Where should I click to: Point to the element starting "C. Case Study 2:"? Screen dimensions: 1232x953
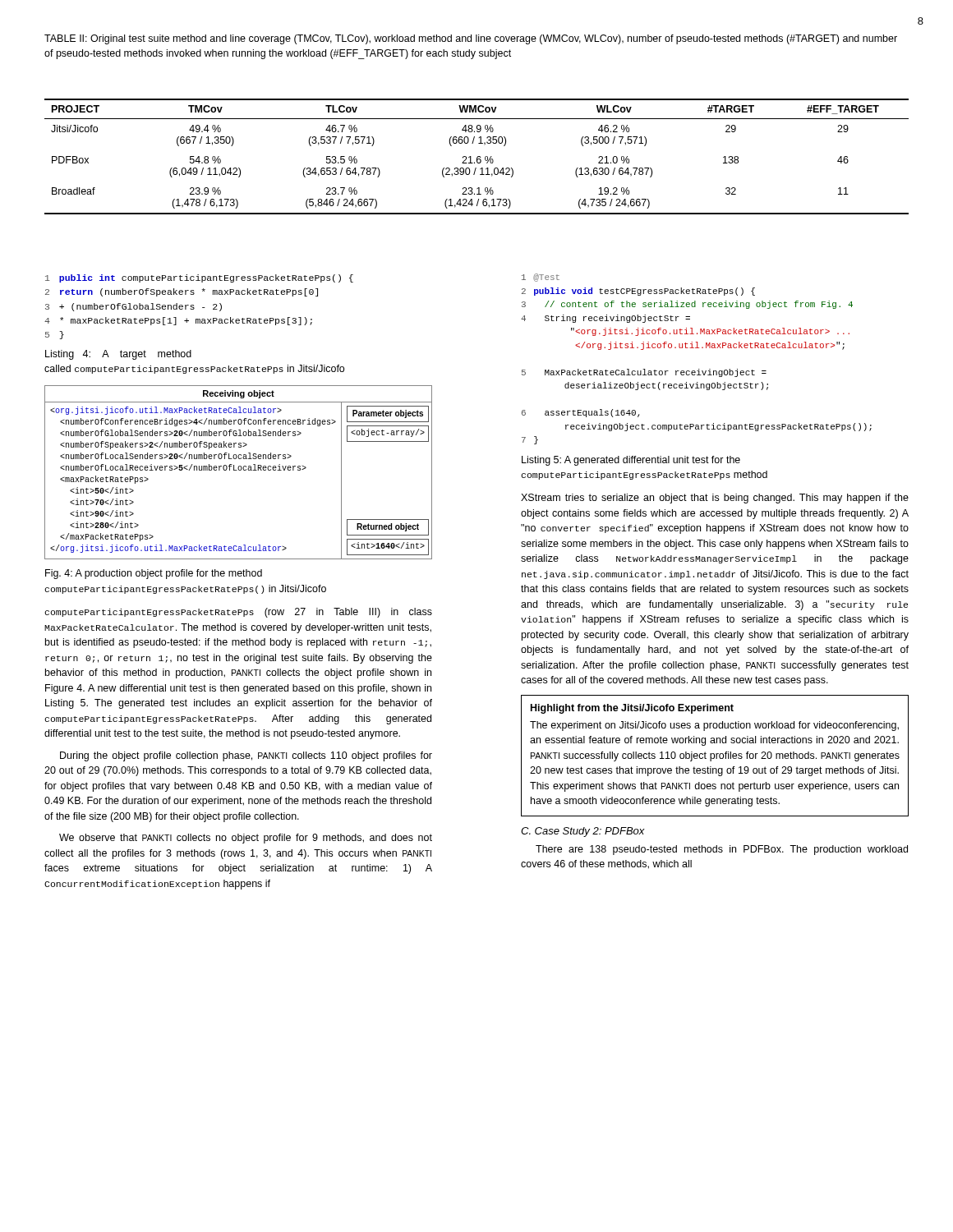click(583, 831)
